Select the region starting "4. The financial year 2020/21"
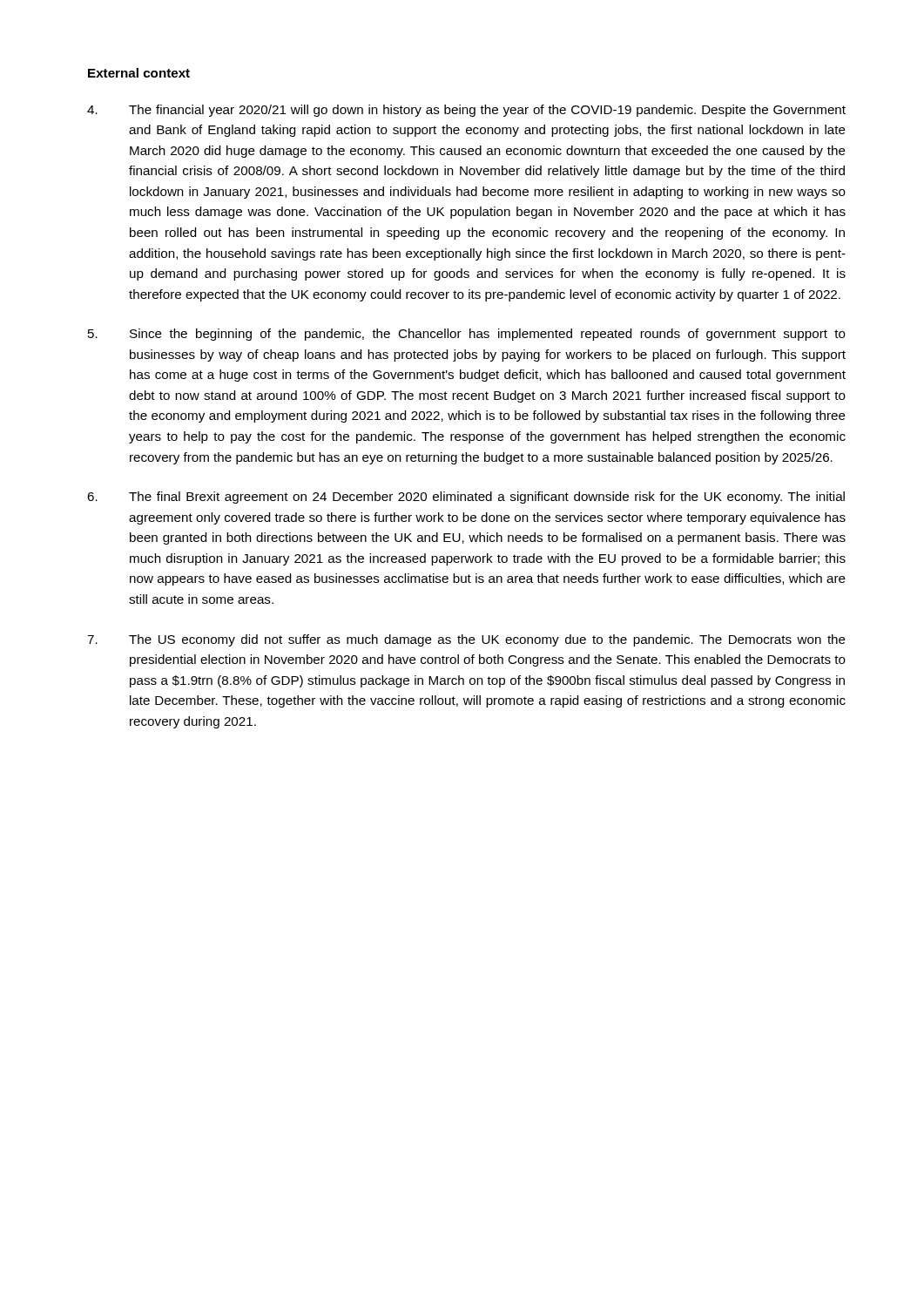924x1307 pixels. [466, 202]
